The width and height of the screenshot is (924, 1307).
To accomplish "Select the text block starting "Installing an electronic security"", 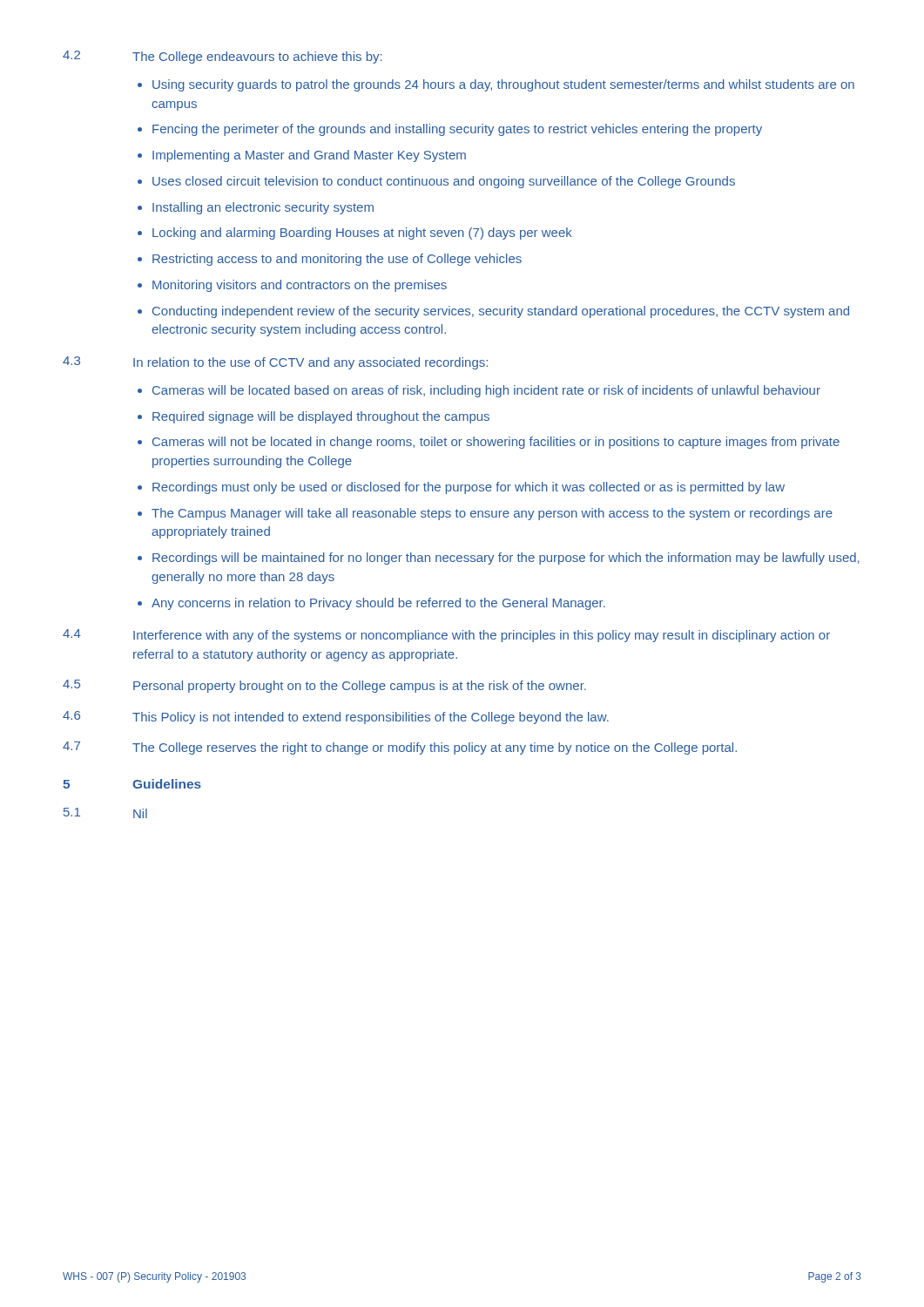I will click(x=263, y=207).
